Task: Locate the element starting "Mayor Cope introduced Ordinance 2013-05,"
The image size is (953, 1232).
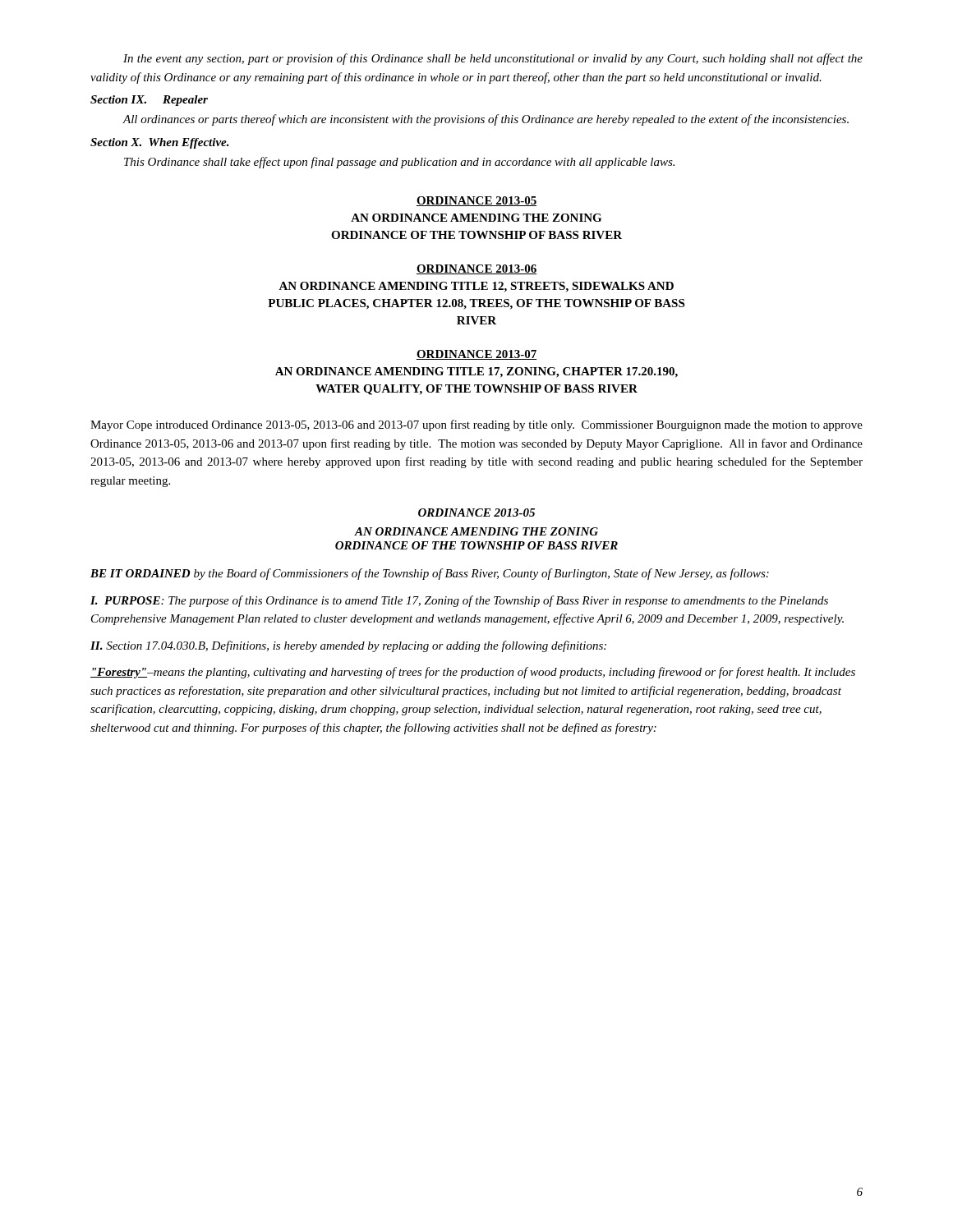Action: pyautogui.click(x=476, y=452)
